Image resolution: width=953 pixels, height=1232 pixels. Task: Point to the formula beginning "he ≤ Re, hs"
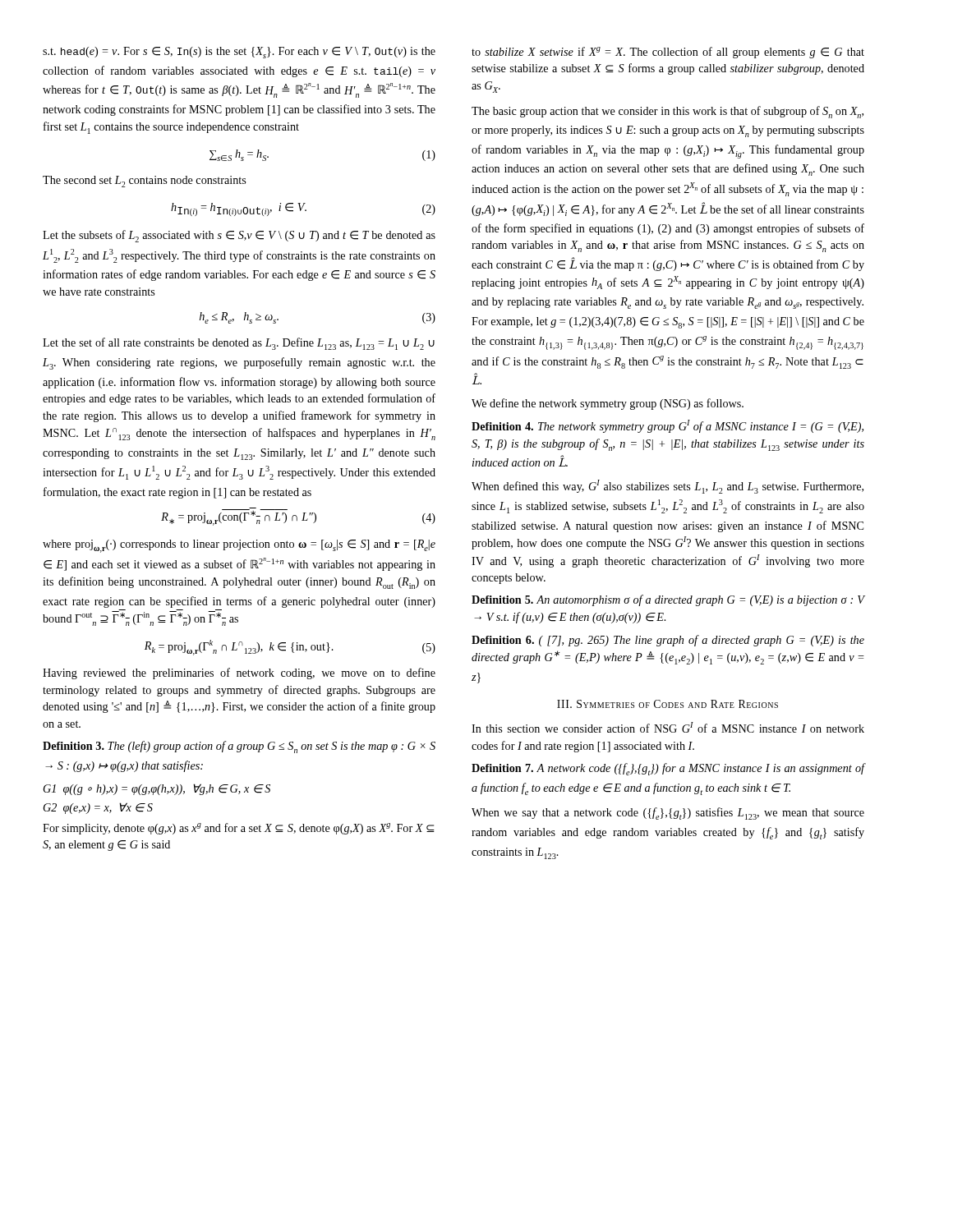(x=239, y=317)
